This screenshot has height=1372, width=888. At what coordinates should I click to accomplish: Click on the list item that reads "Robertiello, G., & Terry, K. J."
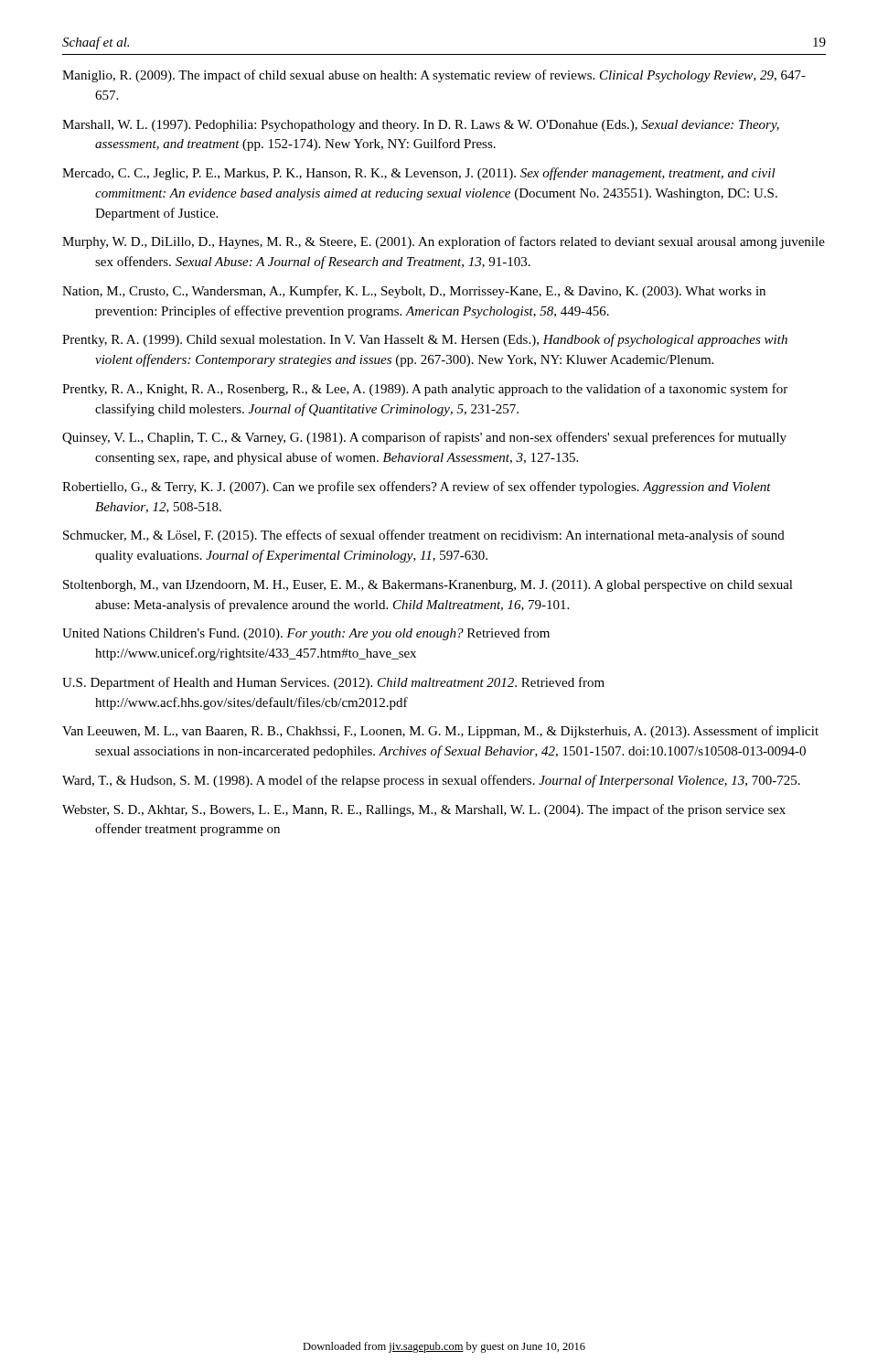(416, 496)
